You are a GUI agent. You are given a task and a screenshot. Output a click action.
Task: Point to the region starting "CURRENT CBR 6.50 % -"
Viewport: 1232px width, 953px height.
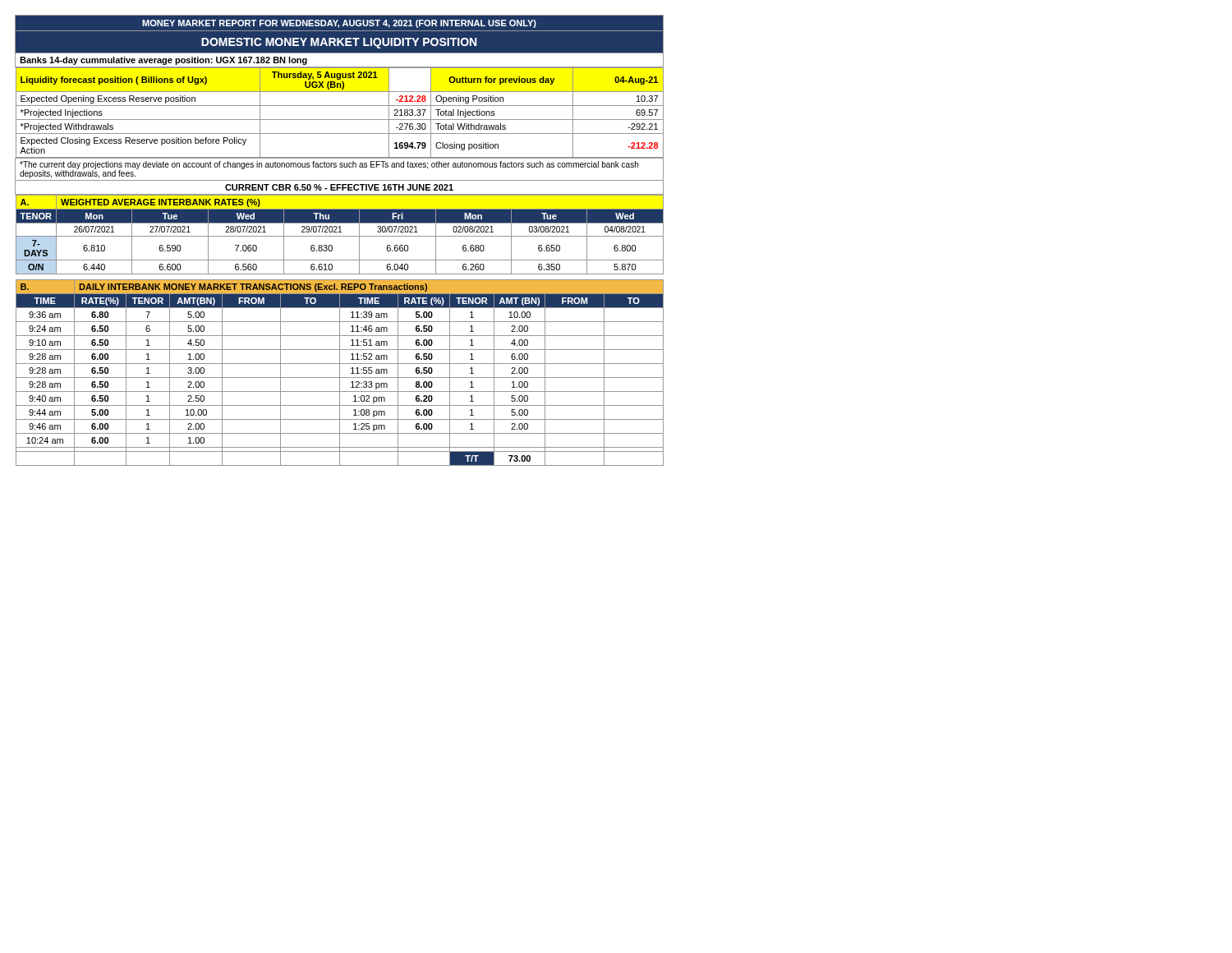[339, 187]
